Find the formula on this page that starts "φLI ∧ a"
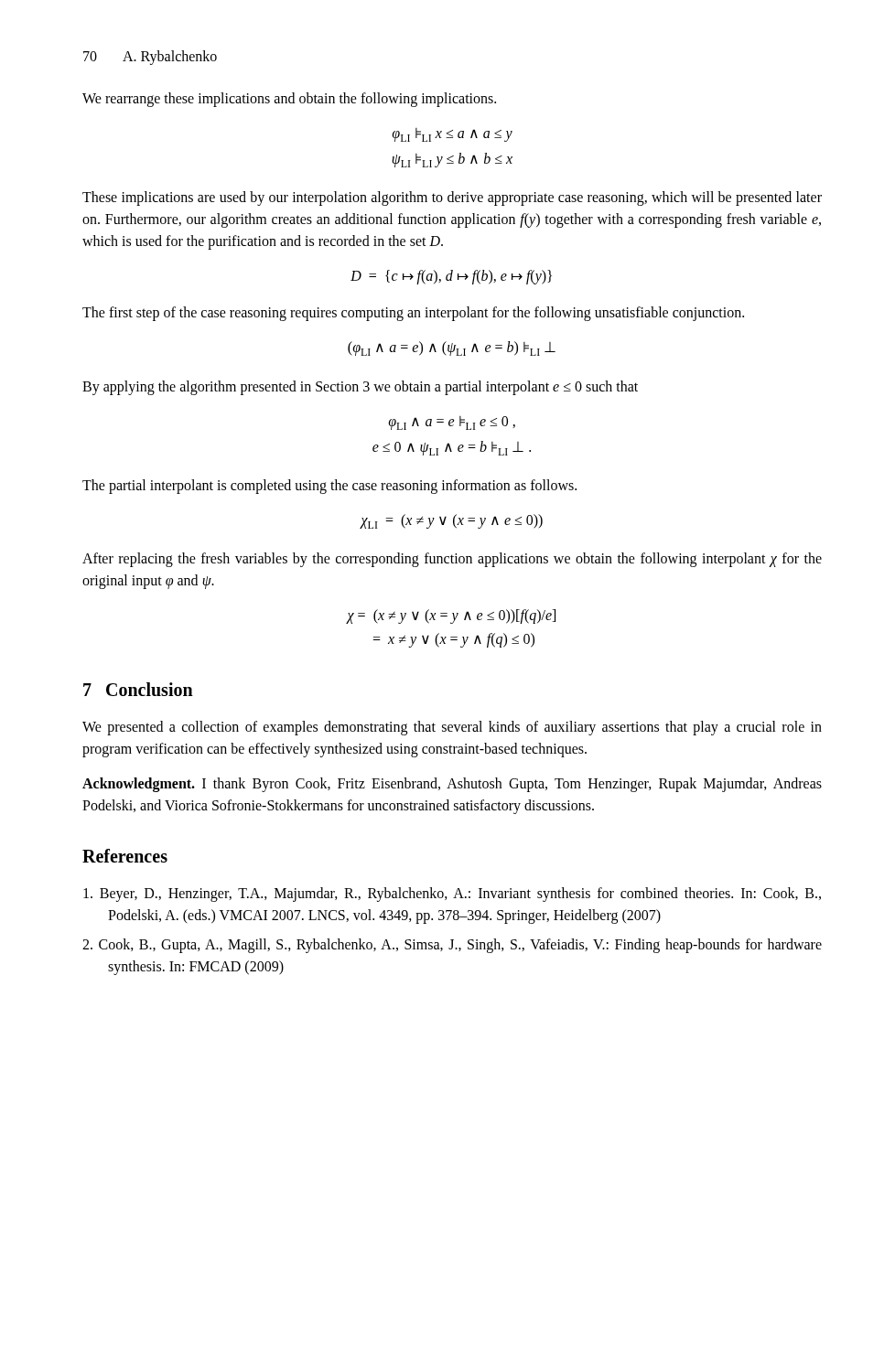The height and width of the screenshot is (1372, 895). (x=452, y=435)
